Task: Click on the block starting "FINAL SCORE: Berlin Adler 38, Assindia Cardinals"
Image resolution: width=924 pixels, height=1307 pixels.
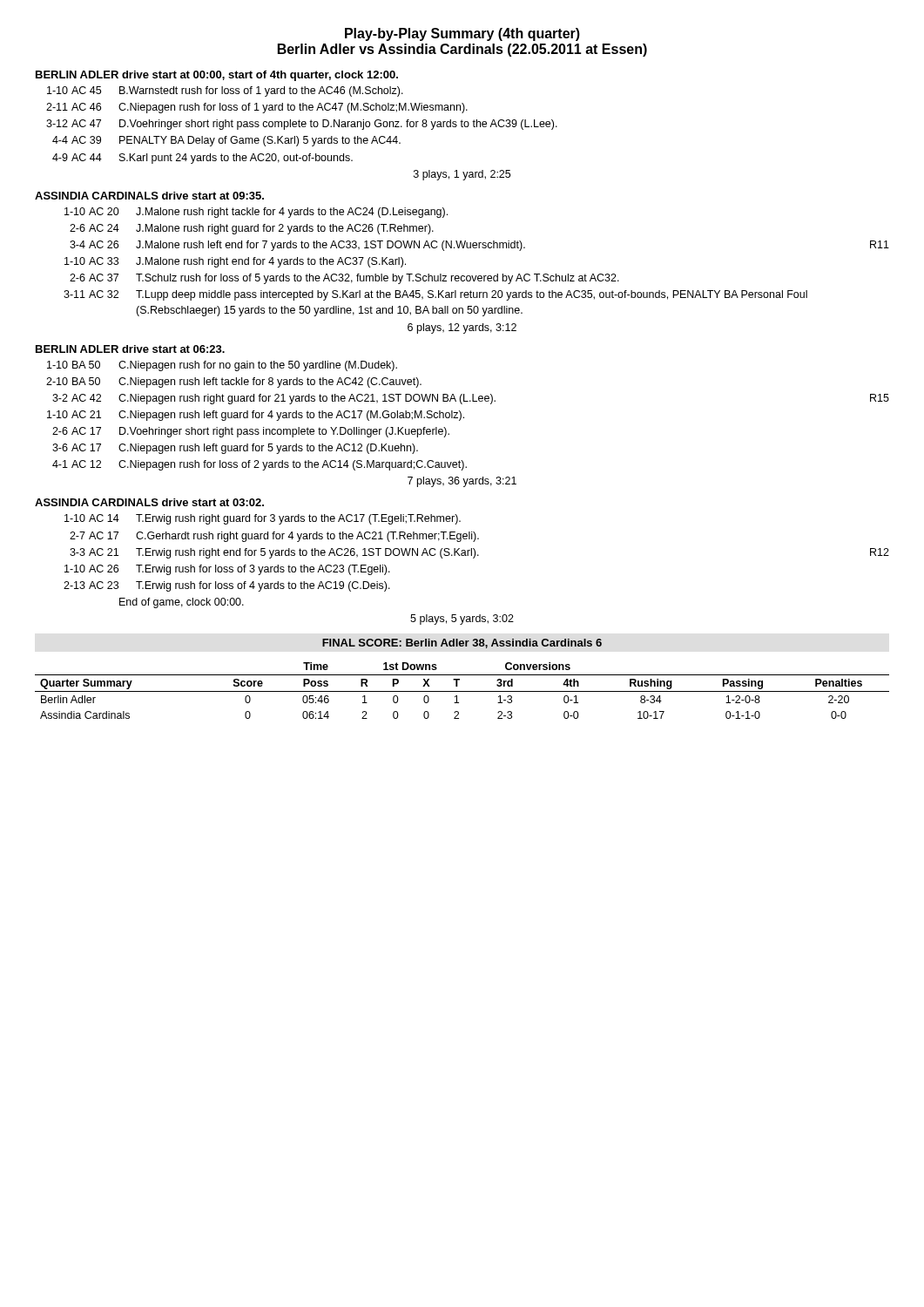Action: pyautogui.click(x=462, y=643)
